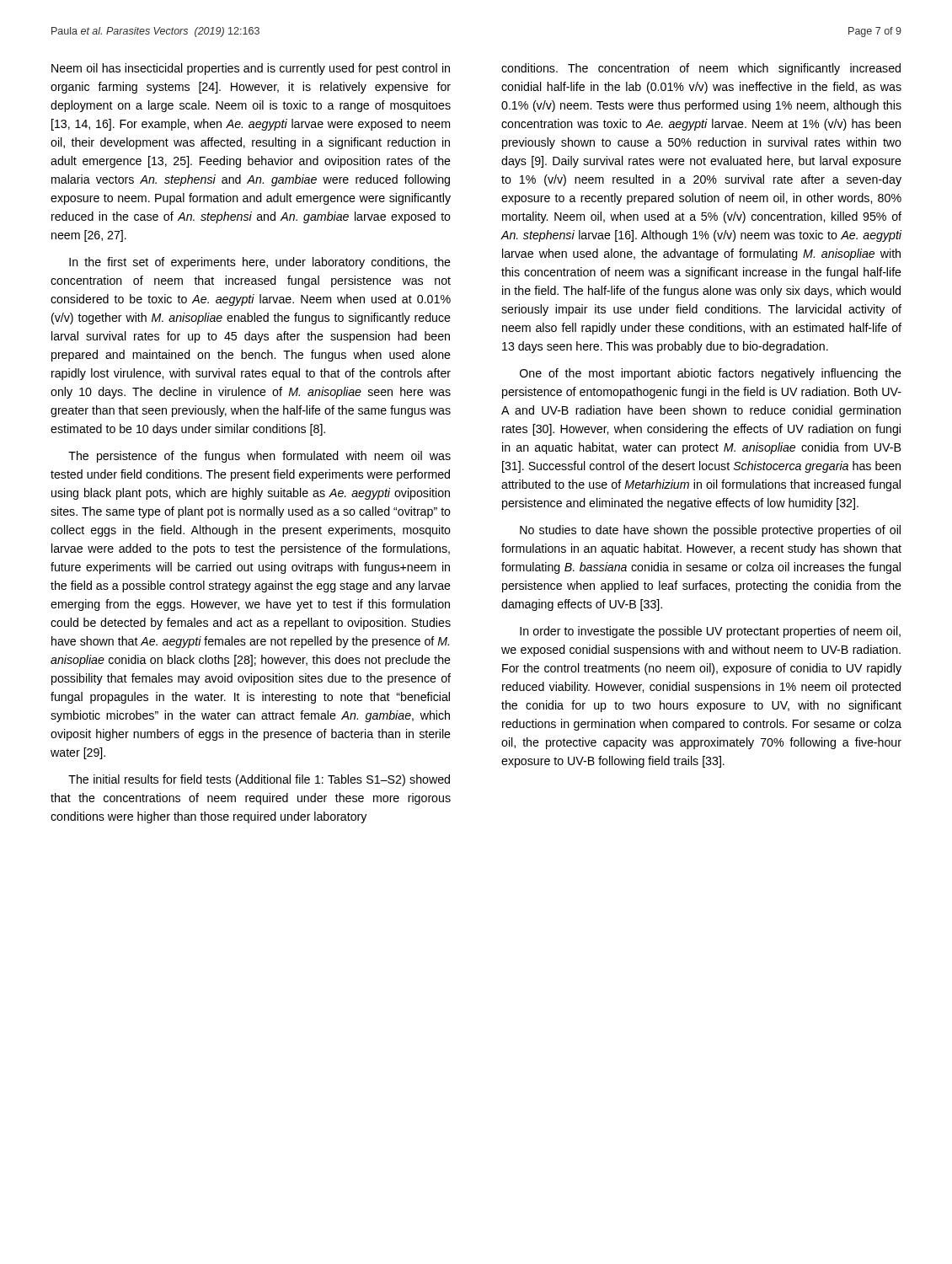Point to the block beginning "Neem oil has insecticidal properties"
The width and height of the screenshot is (952, 1264).
click(251, 152)
